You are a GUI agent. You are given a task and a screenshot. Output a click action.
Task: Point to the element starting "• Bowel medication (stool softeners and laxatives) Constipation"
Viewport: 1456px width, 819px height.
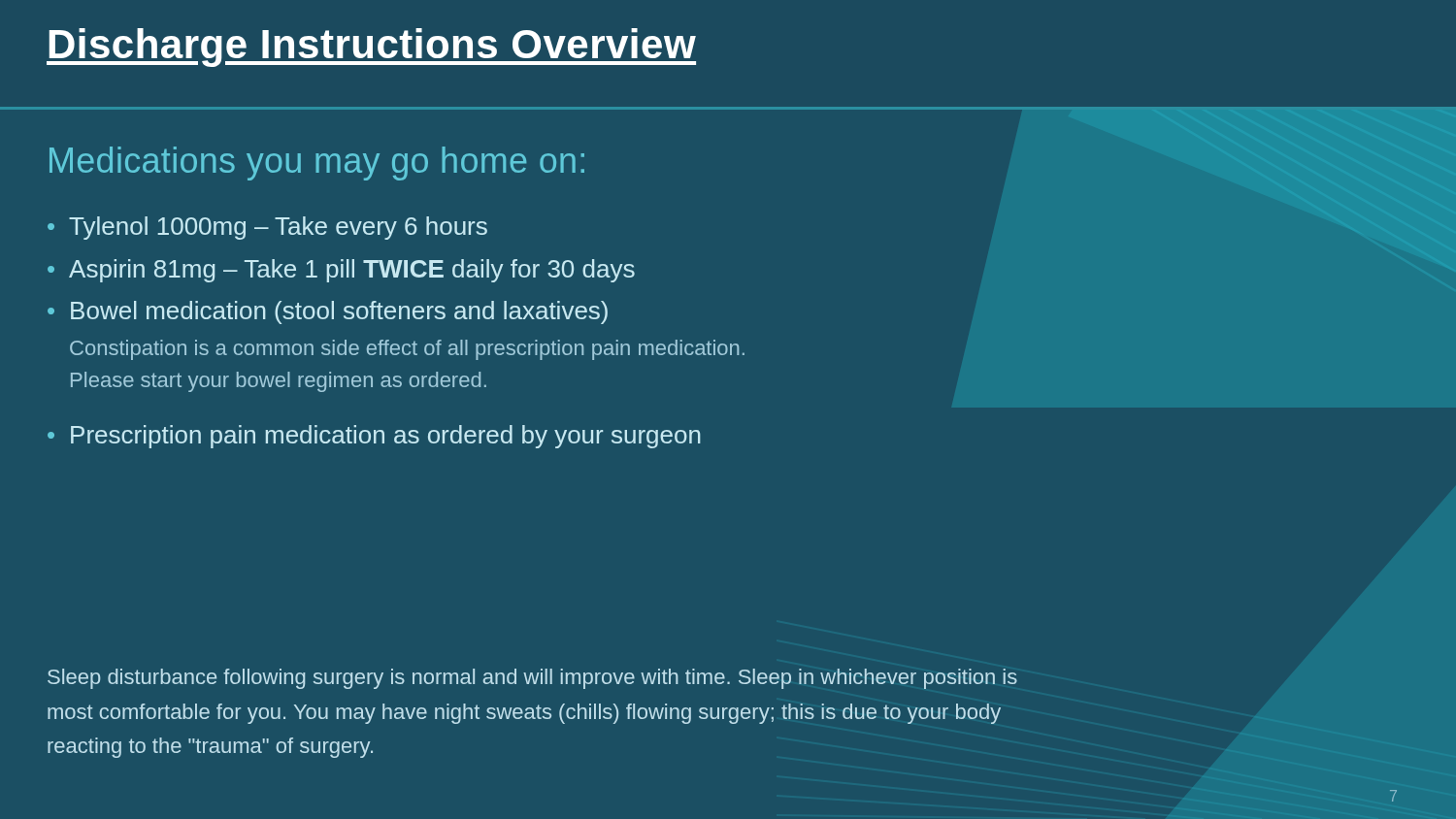pyautogui.click(x=396, y=345)
